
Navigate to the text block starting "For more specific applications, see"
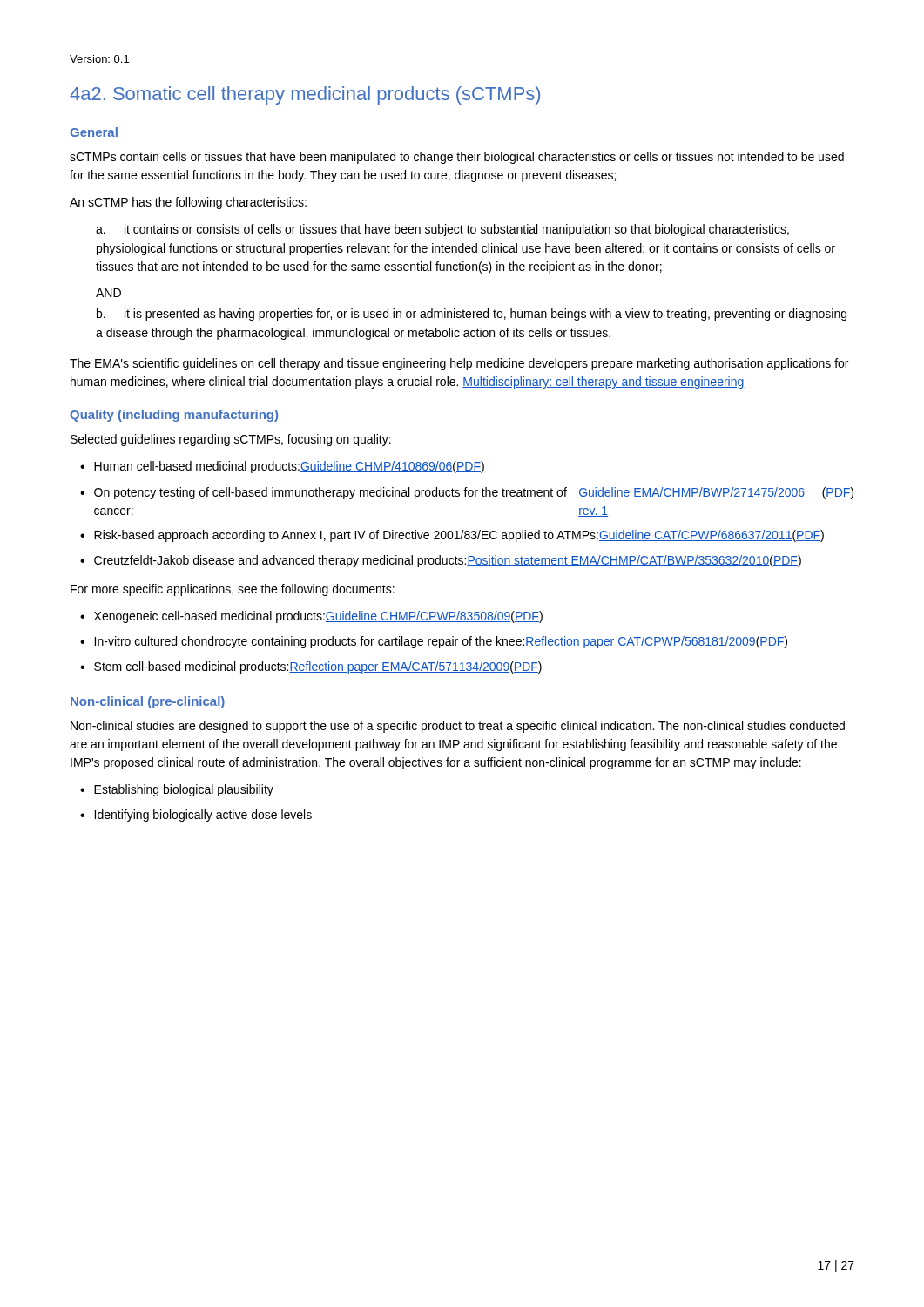click(x=232, y=589)
